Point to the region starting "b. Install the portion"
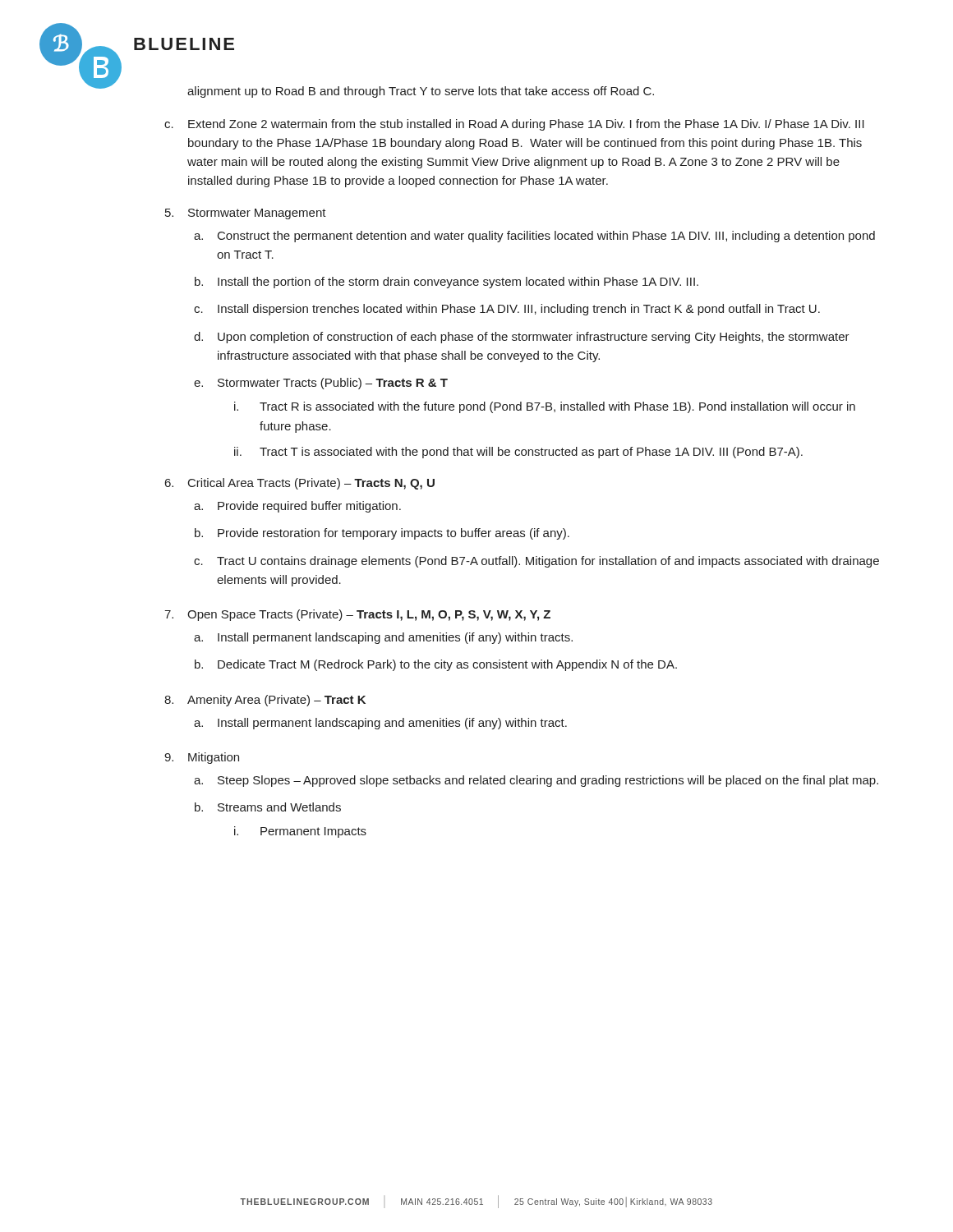953x1232 pixels. pos(447,281)
